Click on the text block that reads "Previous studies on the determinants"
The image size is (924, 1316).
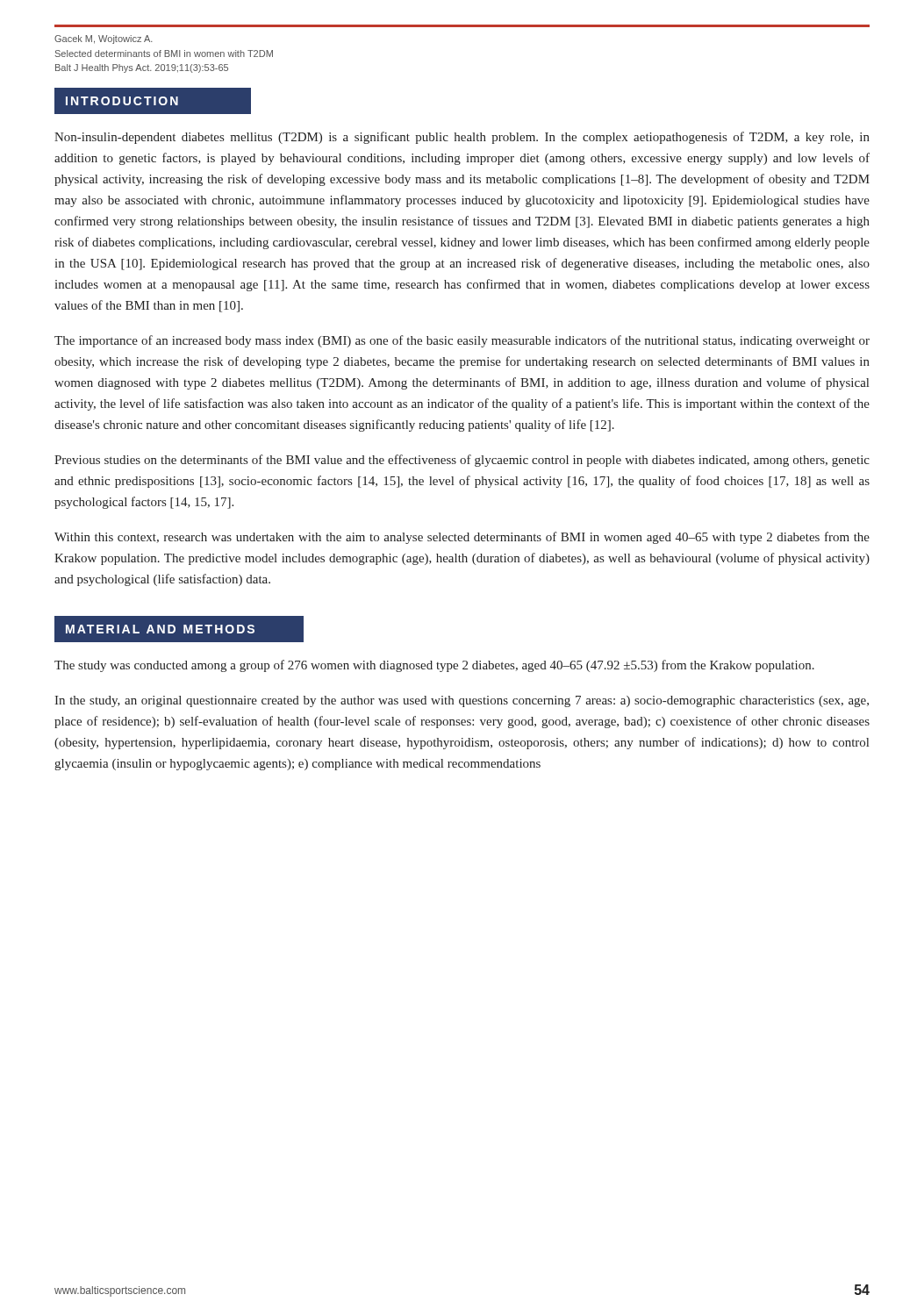[x=462, y=481]
